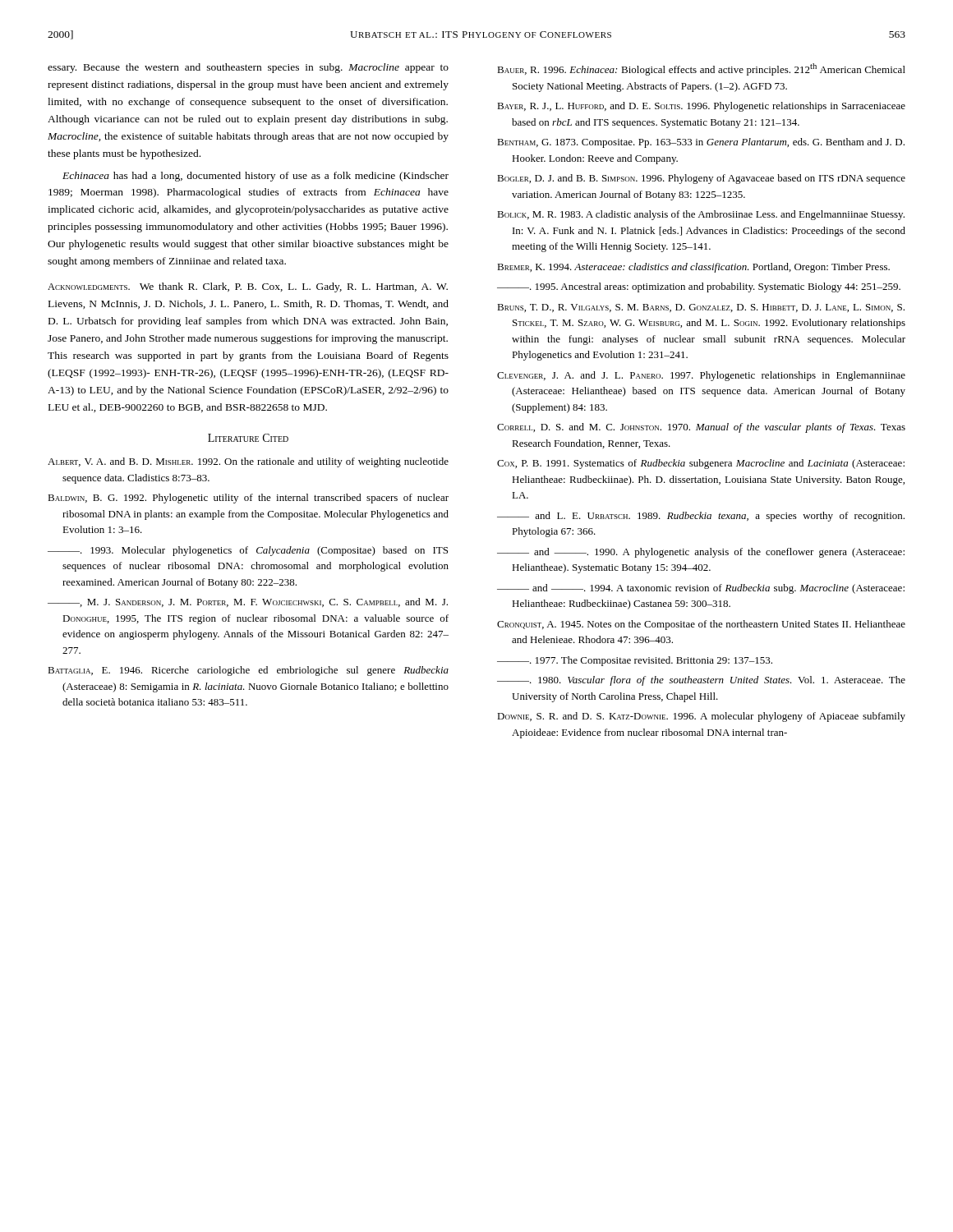Locate the text starting "Bruns, T. D.,"
Screen dimensions: 1232x953
(x=701, y=331)
